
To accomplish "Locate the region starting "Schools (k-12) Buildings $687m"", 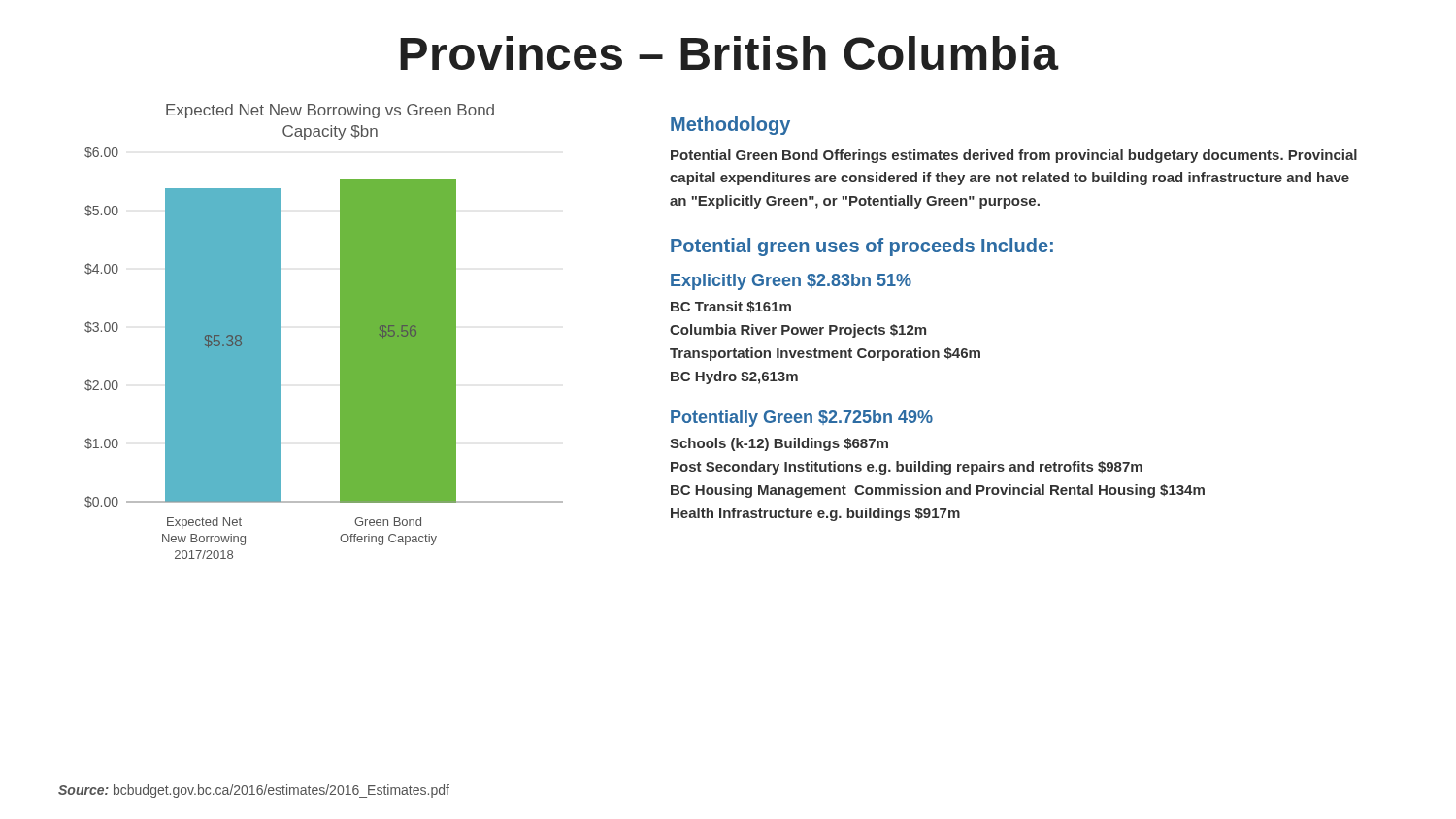I will [779, 443].
